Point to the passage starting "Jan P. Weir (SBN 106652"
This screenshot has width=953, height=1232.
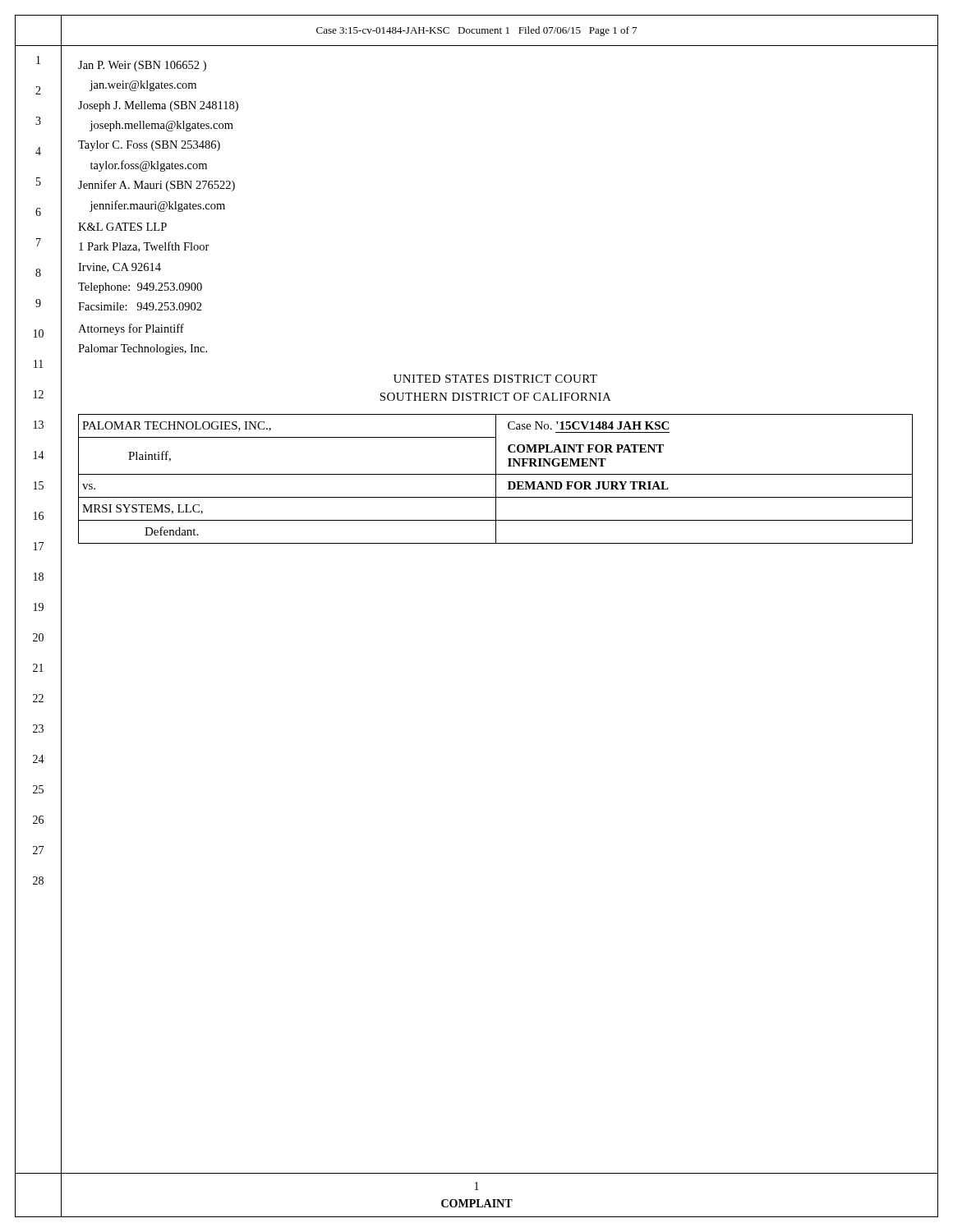click(158, 135)
